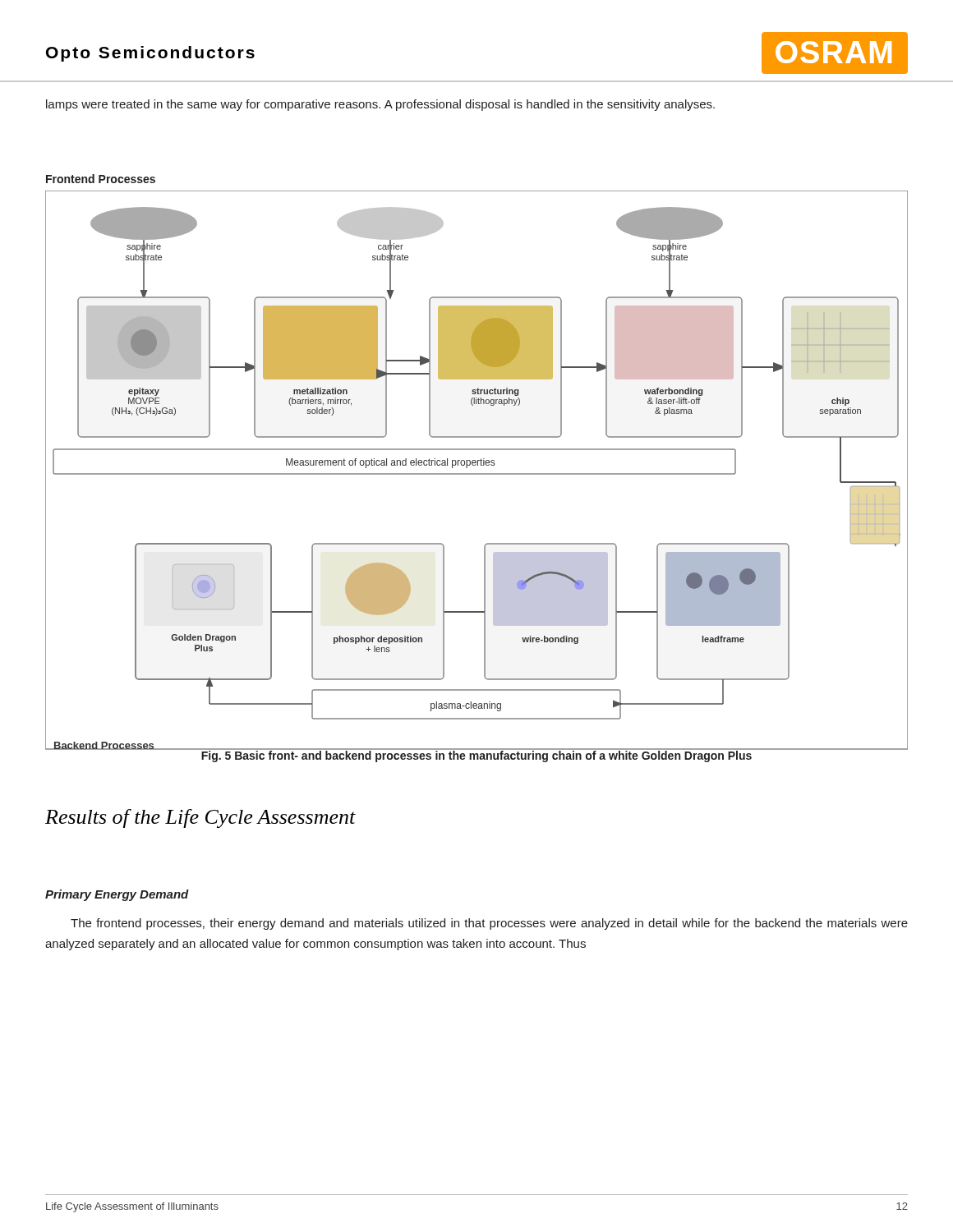
Task: Select the section header containing "Results of the Life Cycle Assessment"
Action: (200, 817)
